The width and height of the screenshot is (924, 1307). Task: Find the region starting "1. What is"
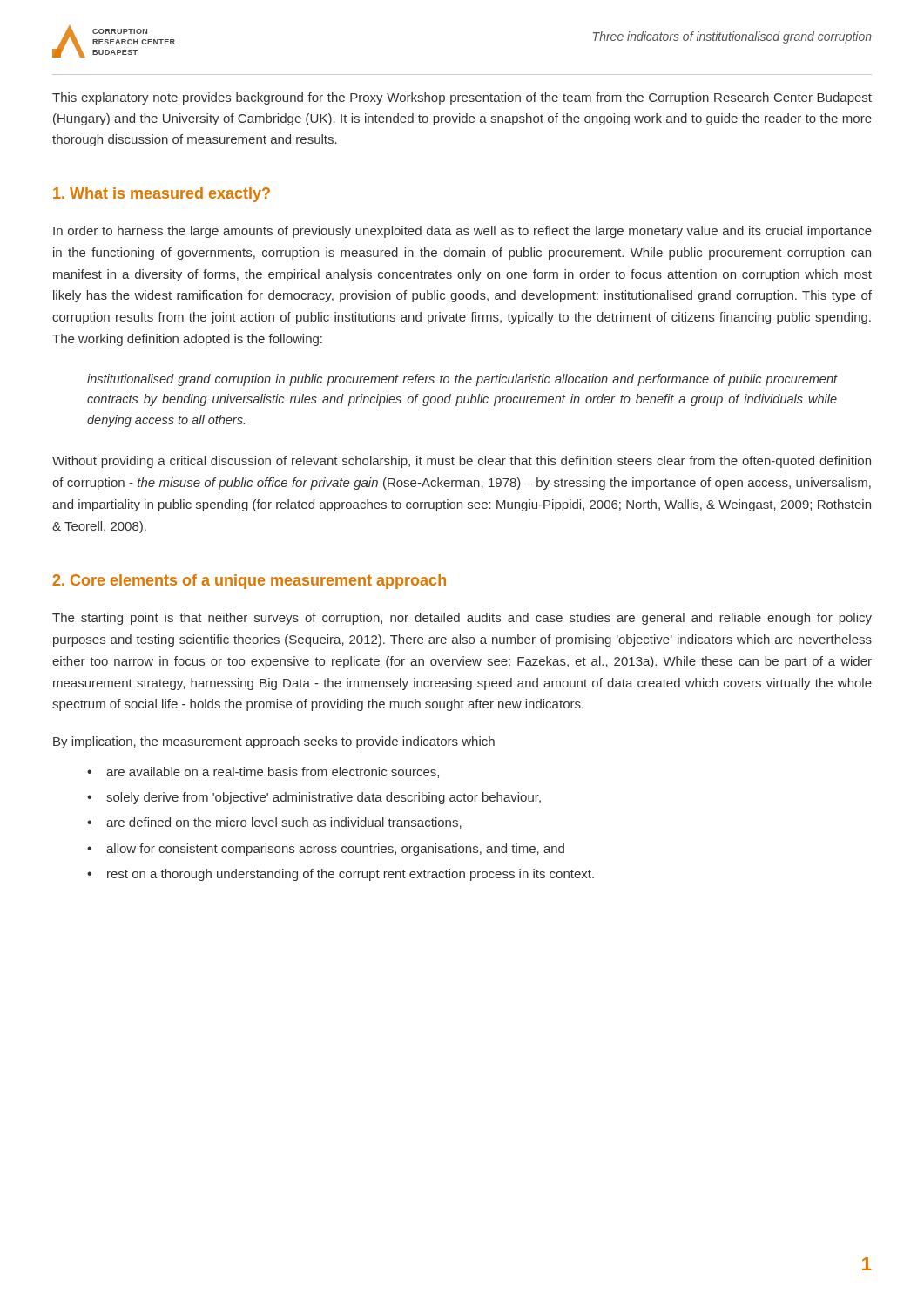[162, 193]
